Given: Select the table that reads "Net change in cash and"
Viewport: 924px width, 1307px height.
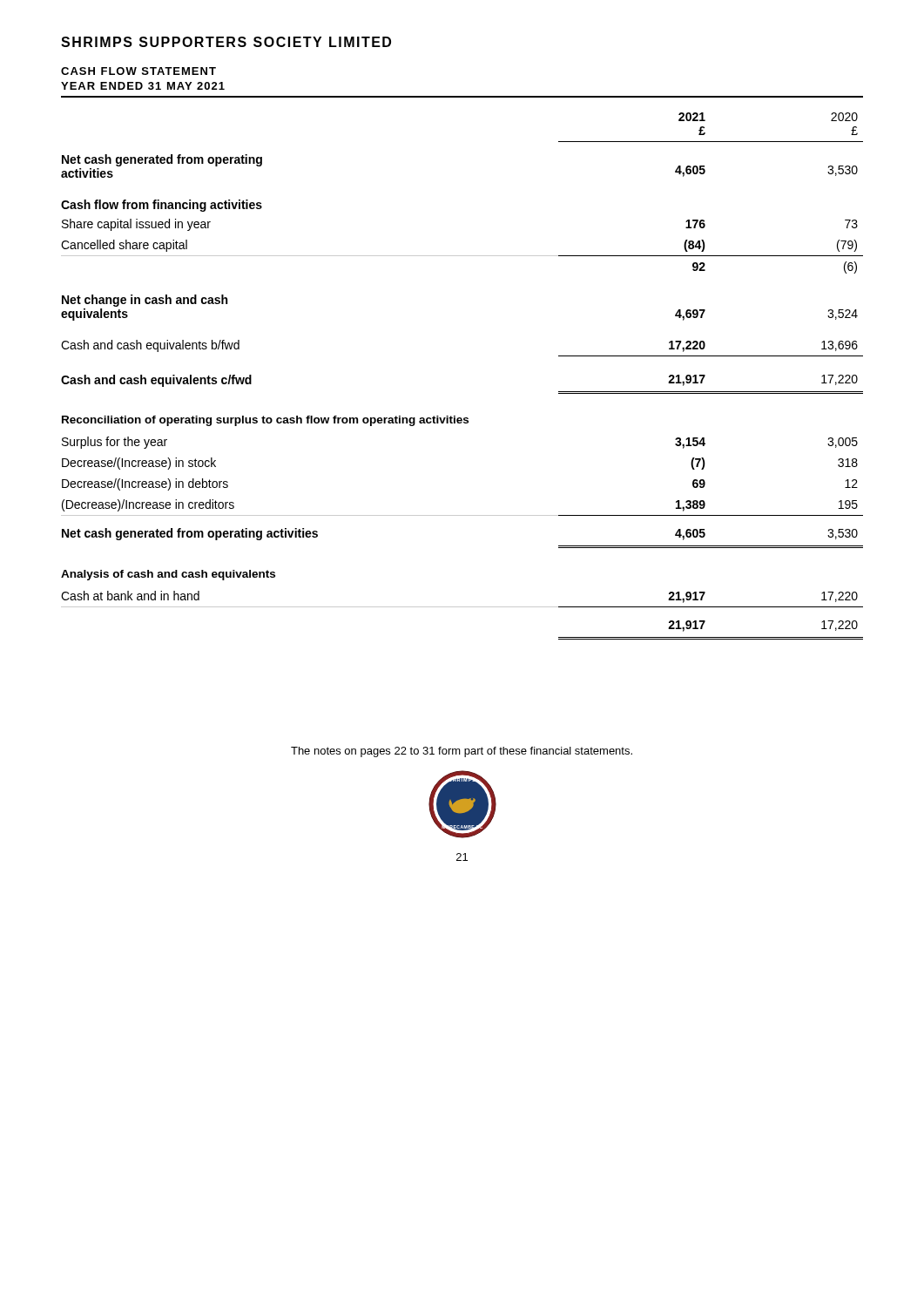Looking at the screenshot, I should click(462, 249).
